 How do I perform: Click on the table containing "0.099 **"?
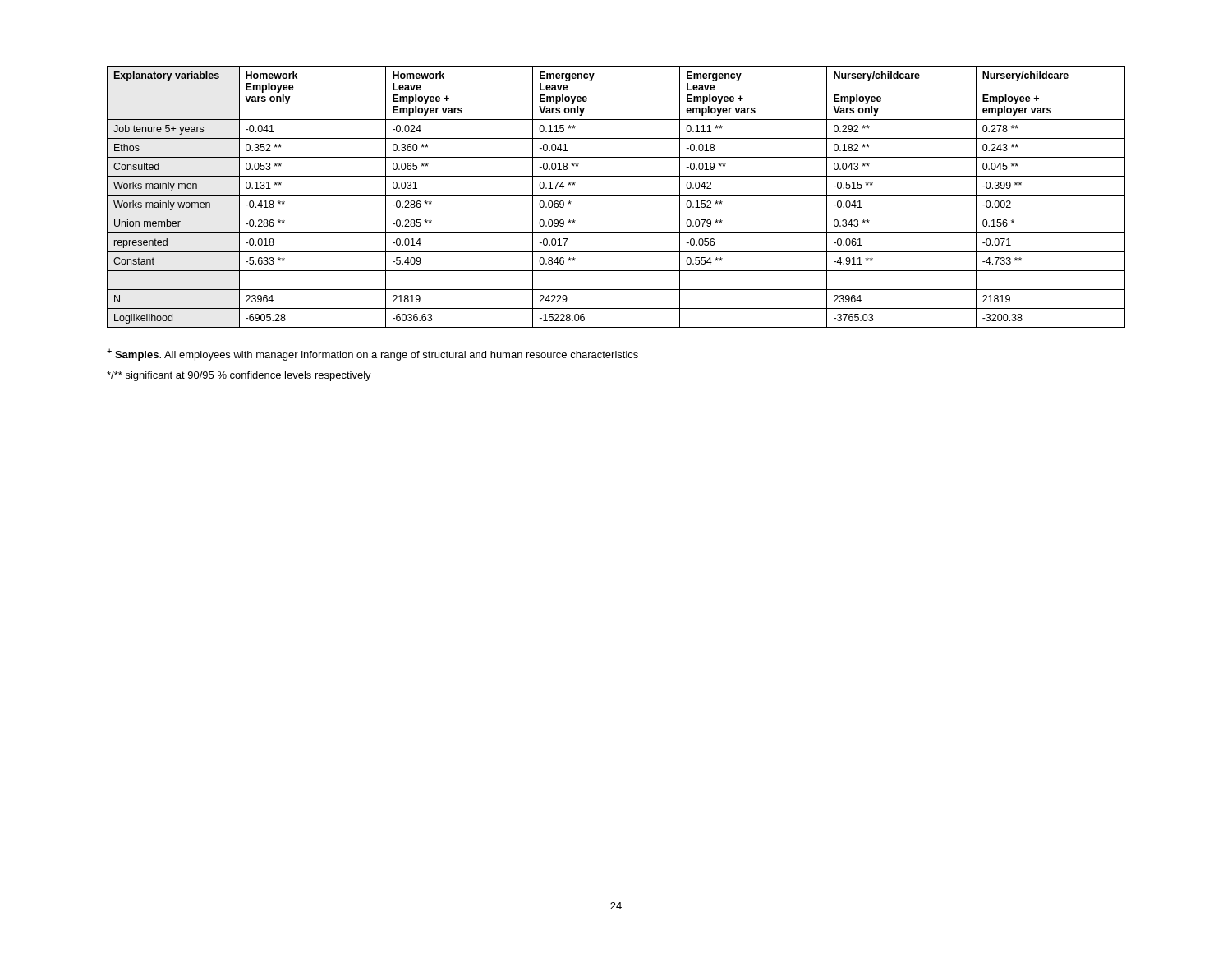(616, 197)
